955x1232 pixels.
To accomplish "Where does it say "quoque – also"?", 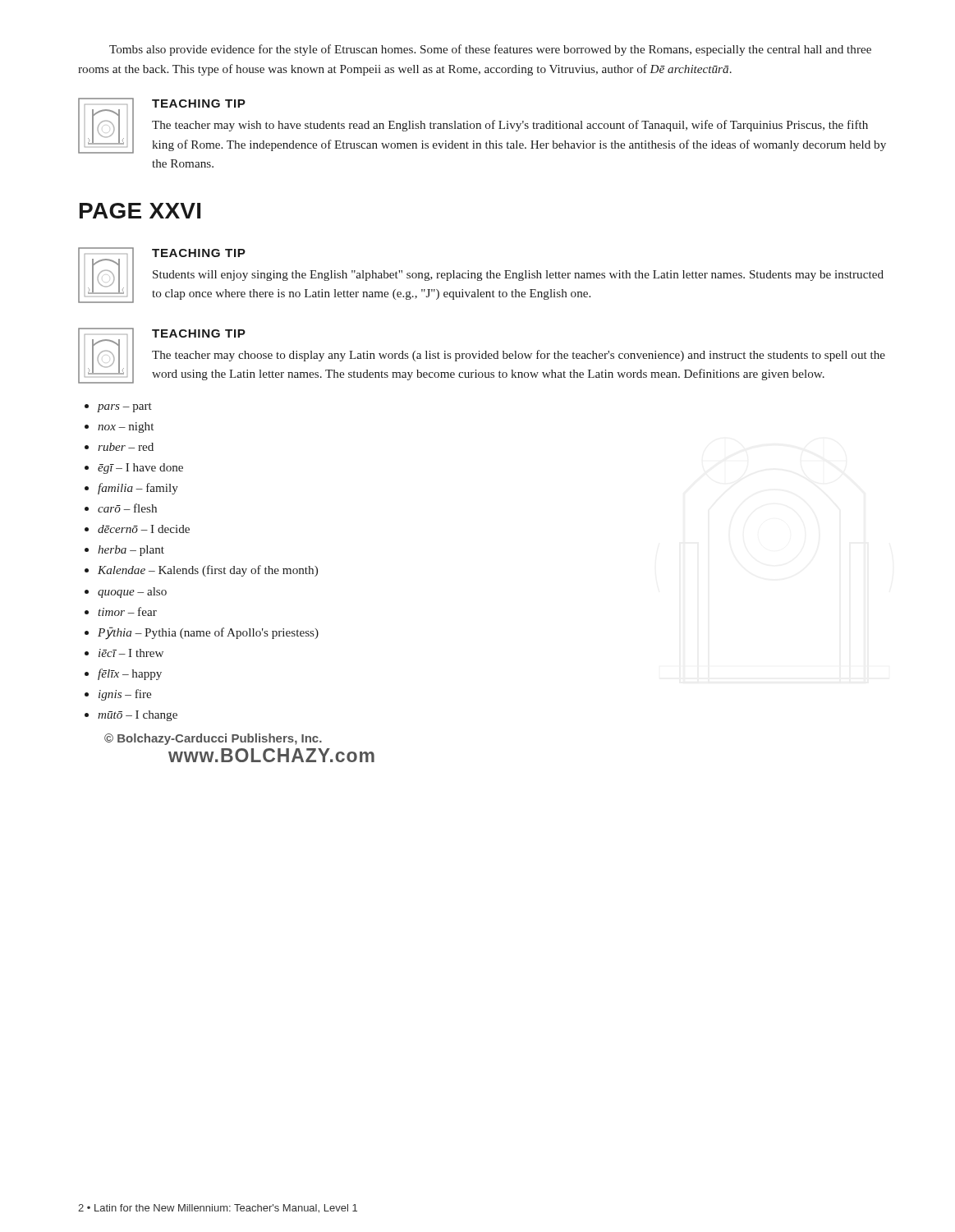I will [132, 591].
